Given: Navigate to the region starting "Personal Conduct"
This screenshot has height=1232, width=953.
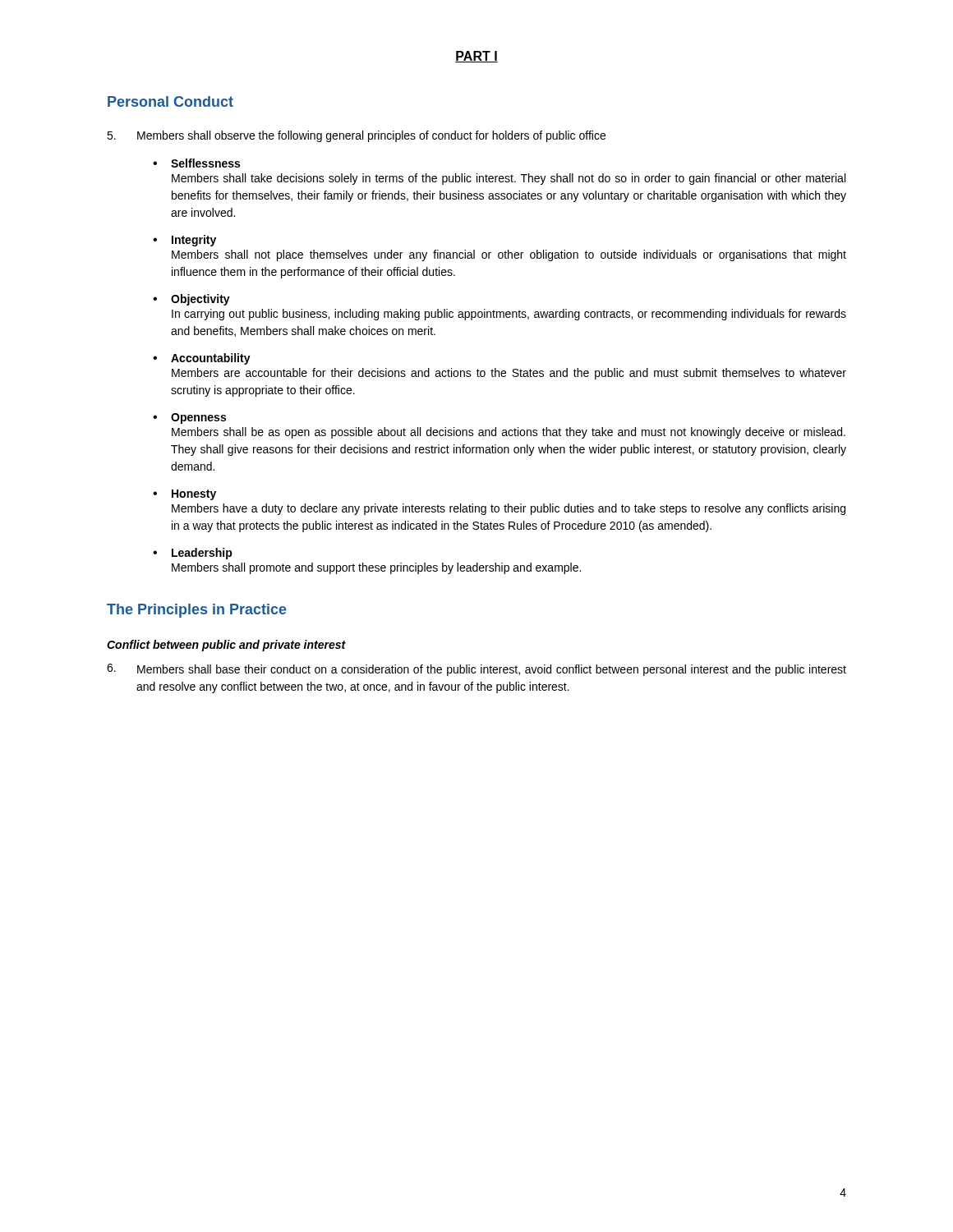Looking at the screenshot, I should pos(170,102).
